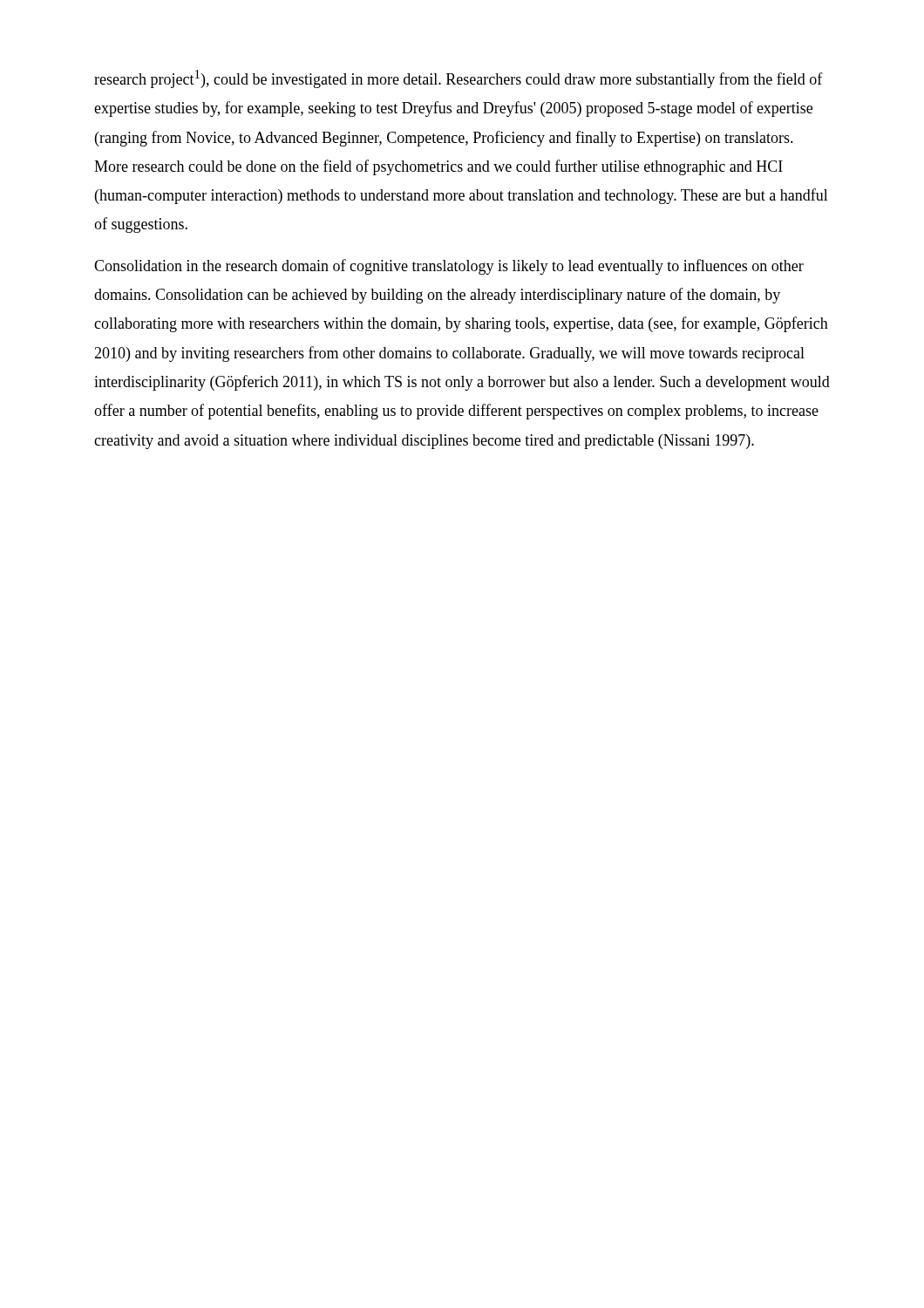Viewport: 924px width, 1308px height.
Task: Select the text block with the text "research project1), could be"
Action: pyautogui.click(x=461, y=150)
